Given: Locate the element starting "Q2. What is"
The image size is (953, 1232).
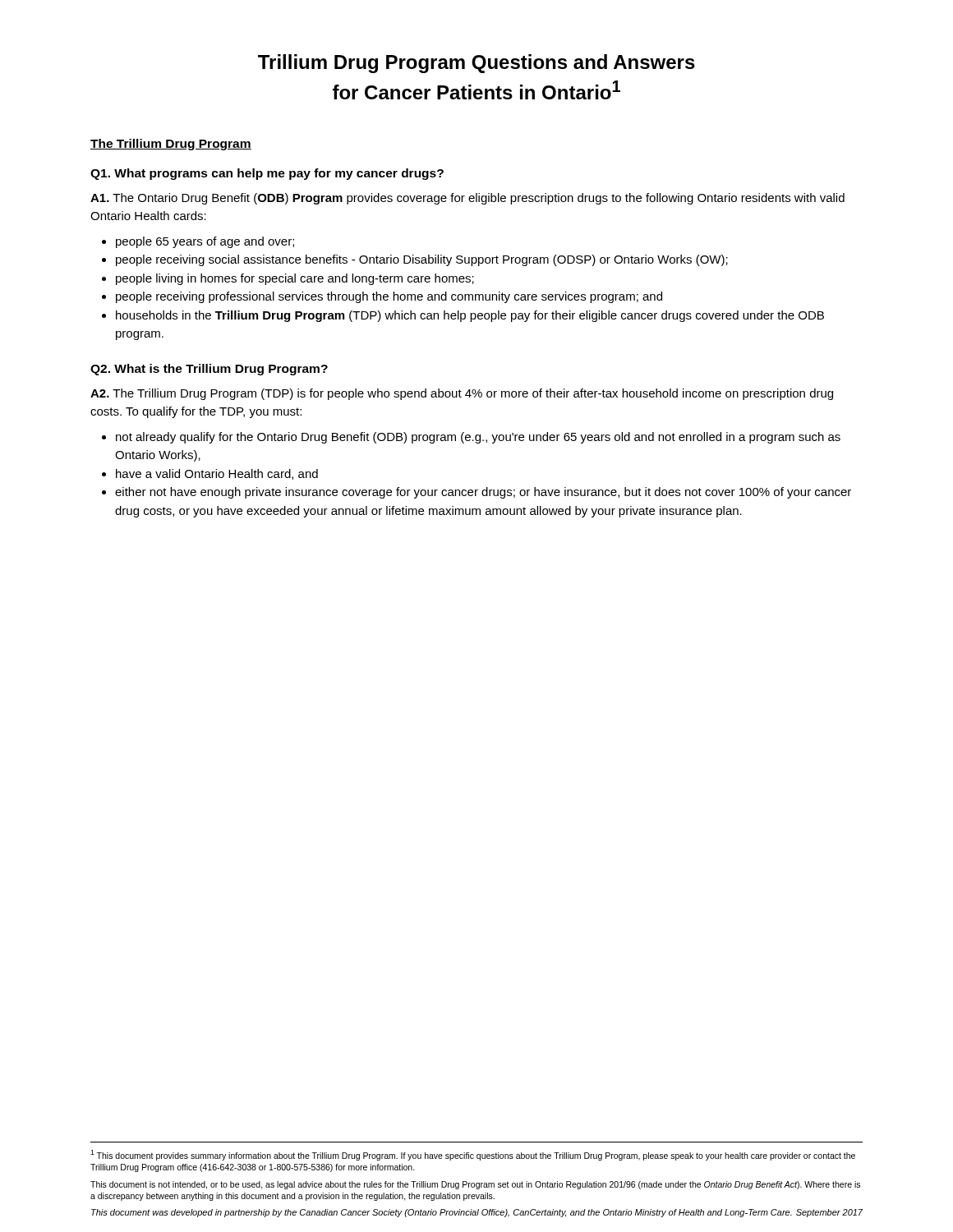Looking at the screenshot, I should pyautogui.click(x=209, y=368).
